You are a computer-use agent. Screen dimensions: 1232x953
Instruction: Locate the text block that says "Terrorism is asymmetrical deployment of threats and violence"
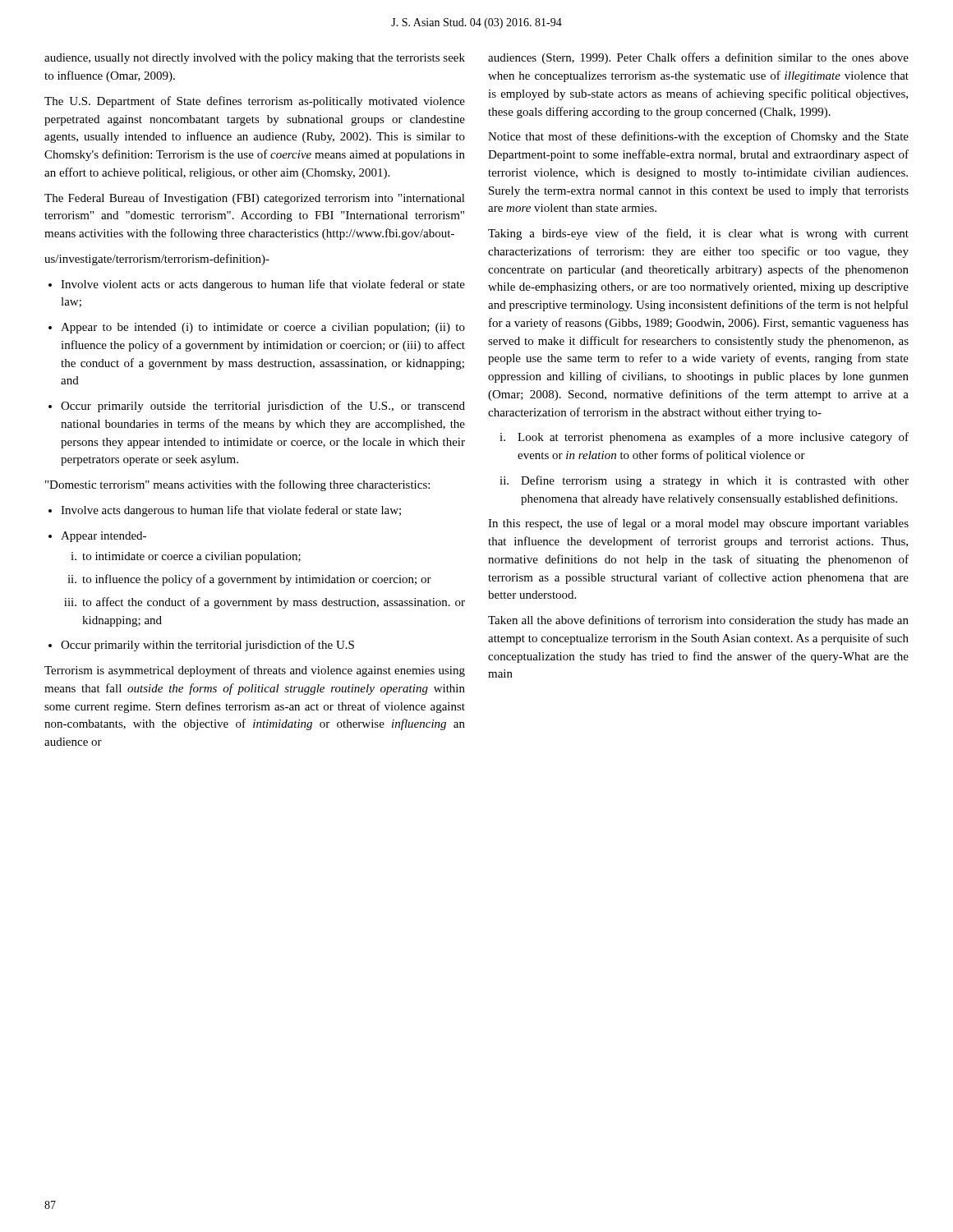(x=255, y=707)
